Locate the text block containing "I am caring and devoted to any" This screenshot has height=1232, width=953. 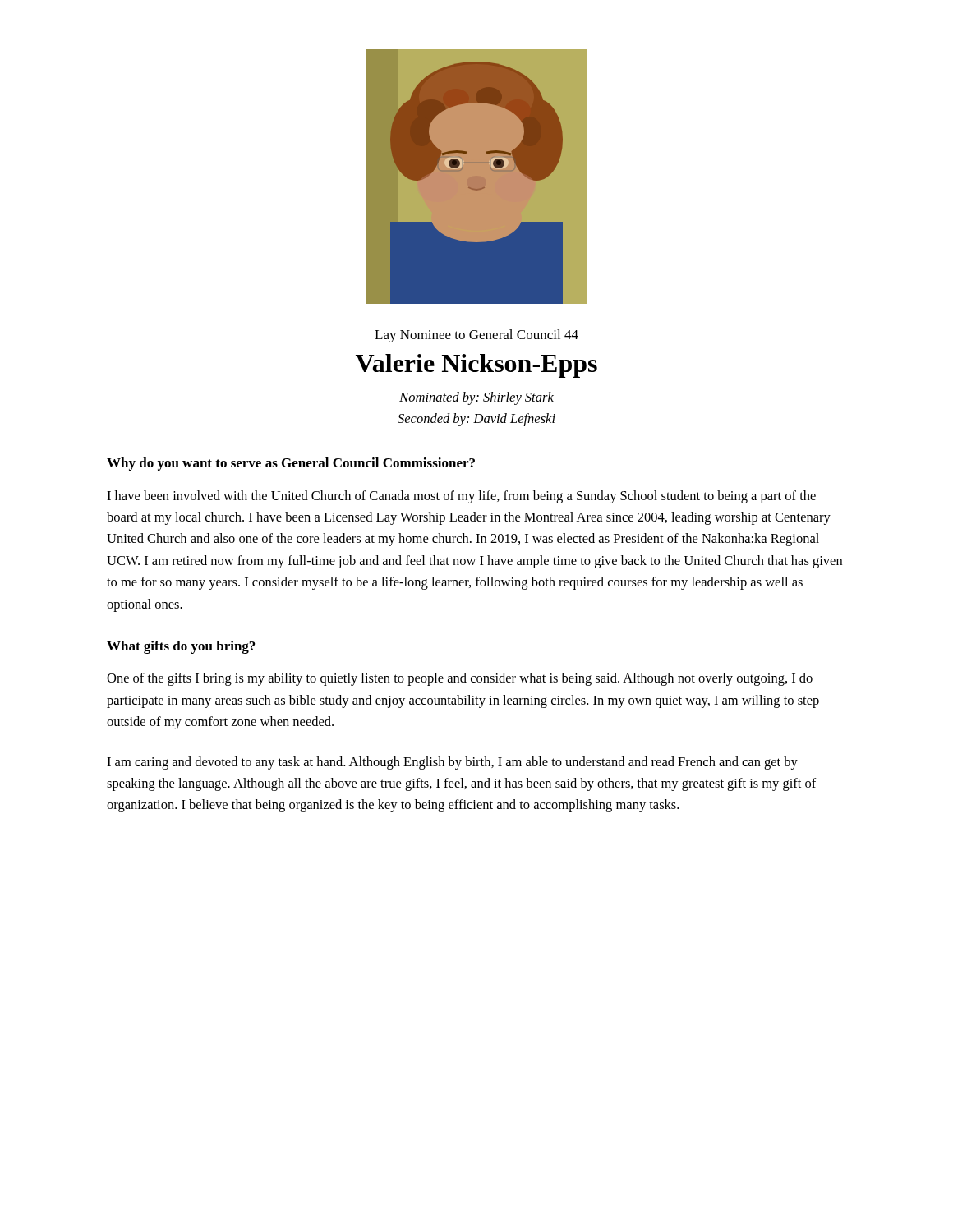[x=476, y=784]
